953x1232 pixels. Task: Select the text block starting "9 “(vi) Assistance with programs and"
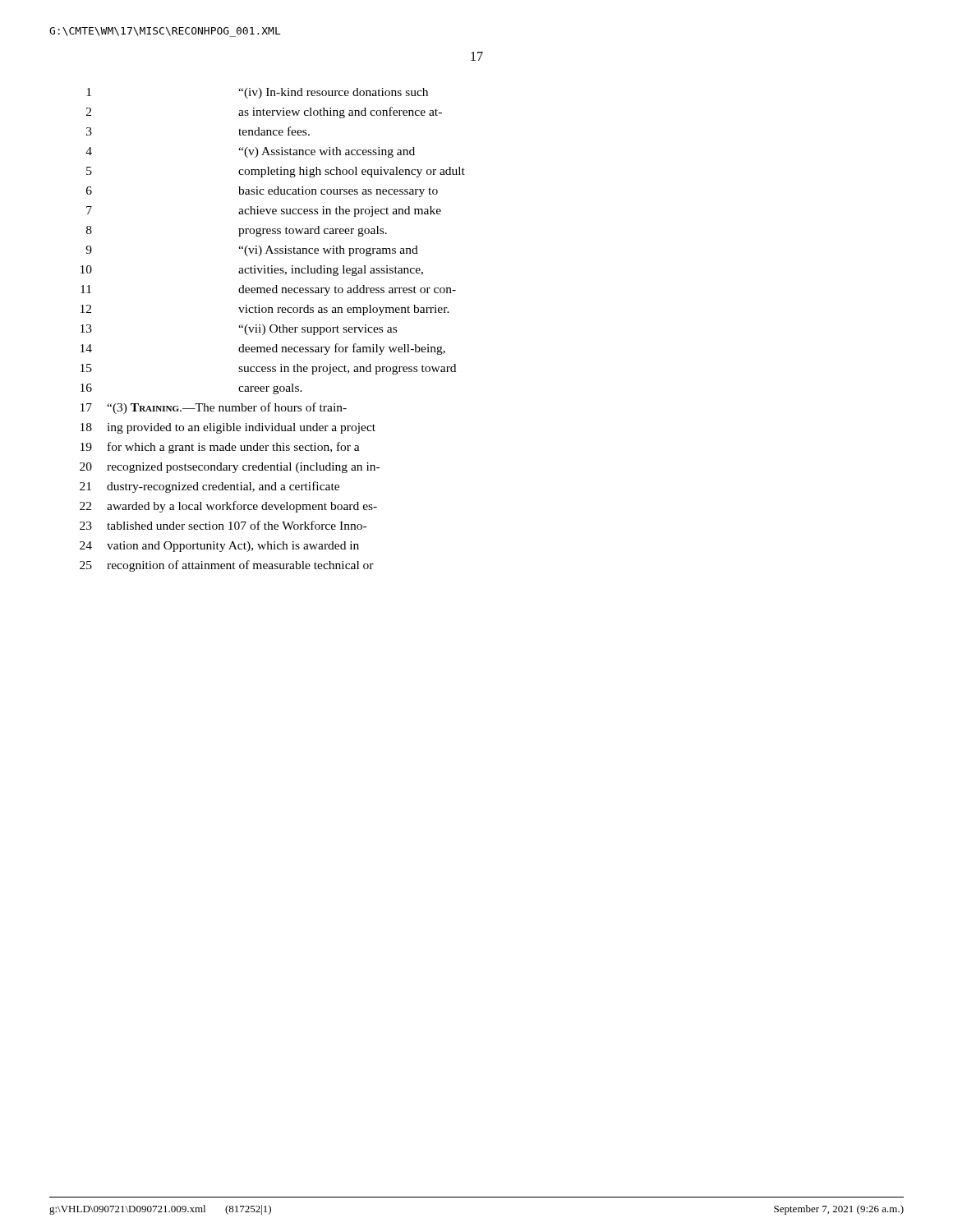[234, 250]
